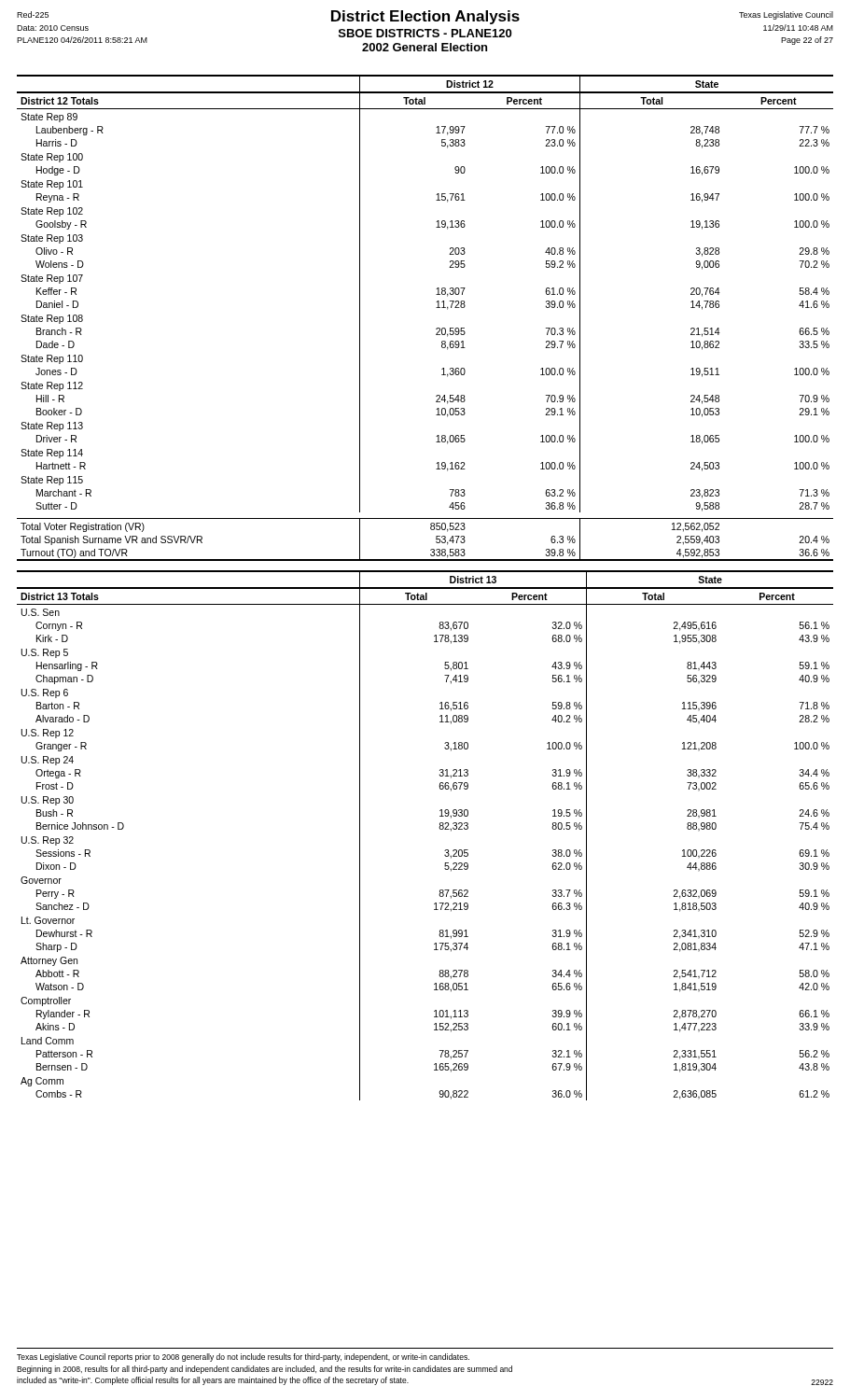Locate the table with the text "43.9 %"
The height and width of the screenshot is (1400, 850).
[425, 835]
